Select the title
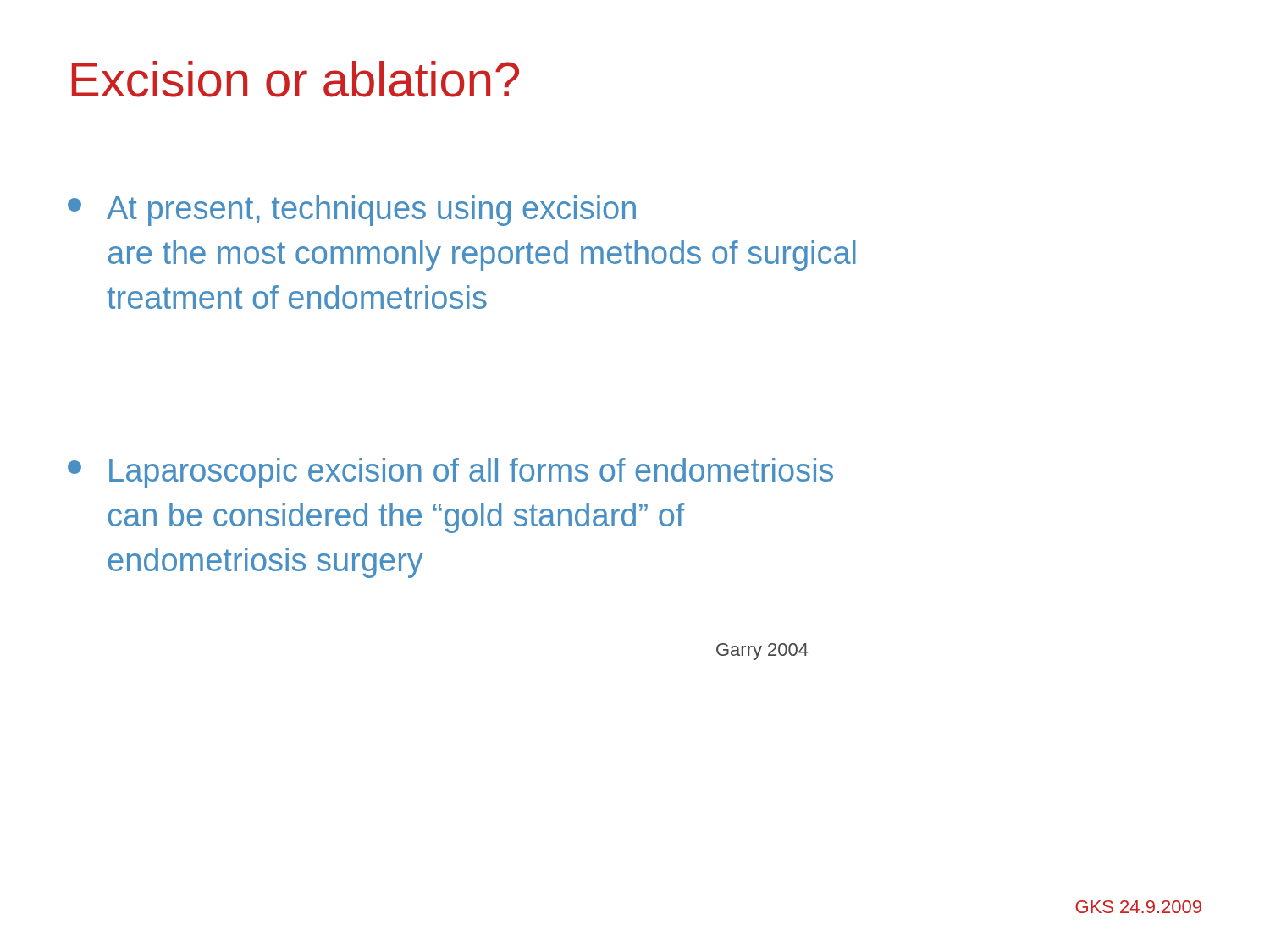Image resolution: width=1270 pixels, height=952 pixels. (x=294, y=79)
